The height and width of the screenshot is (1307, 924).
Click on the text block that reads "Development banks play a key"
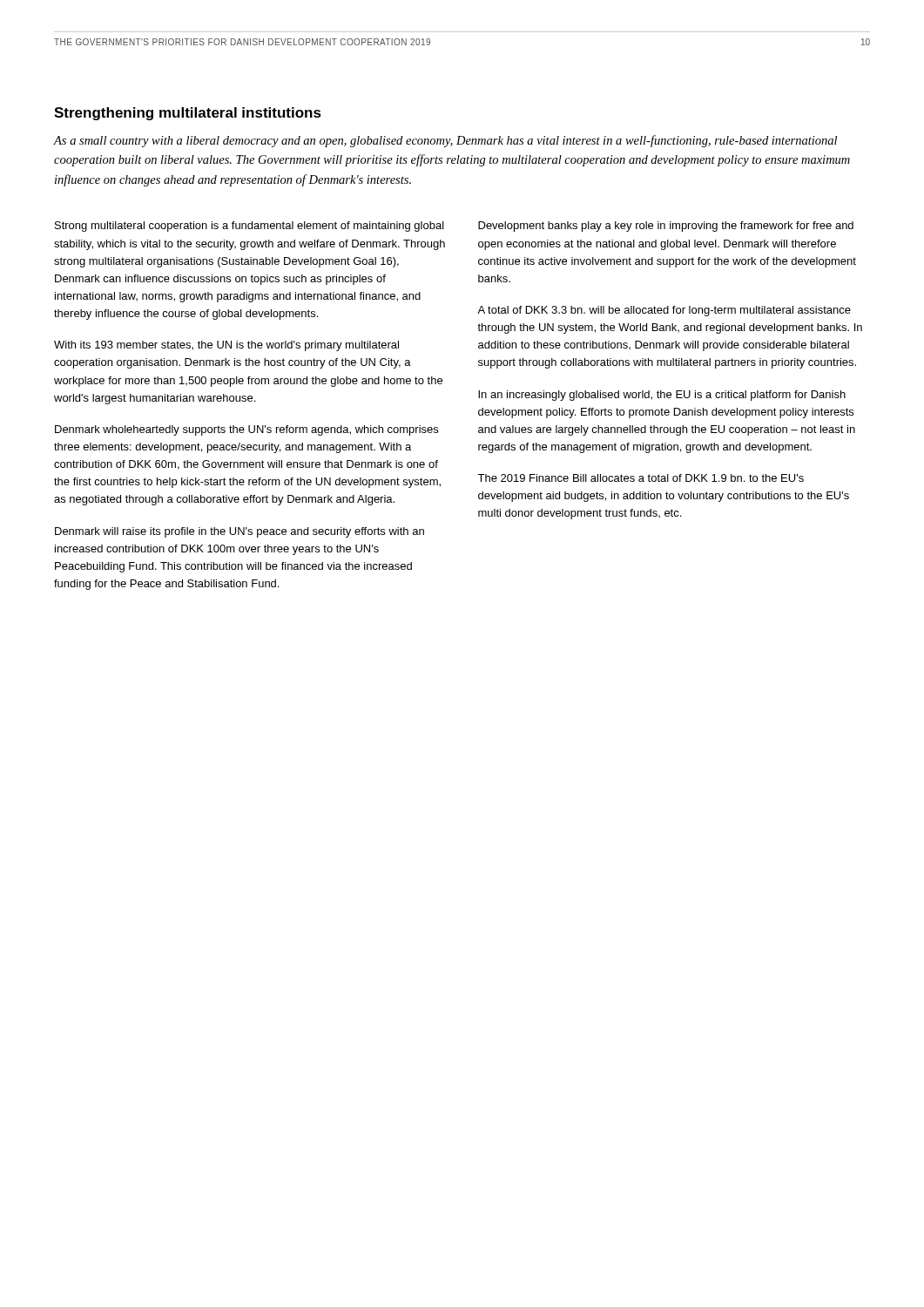tap(674, 252)
